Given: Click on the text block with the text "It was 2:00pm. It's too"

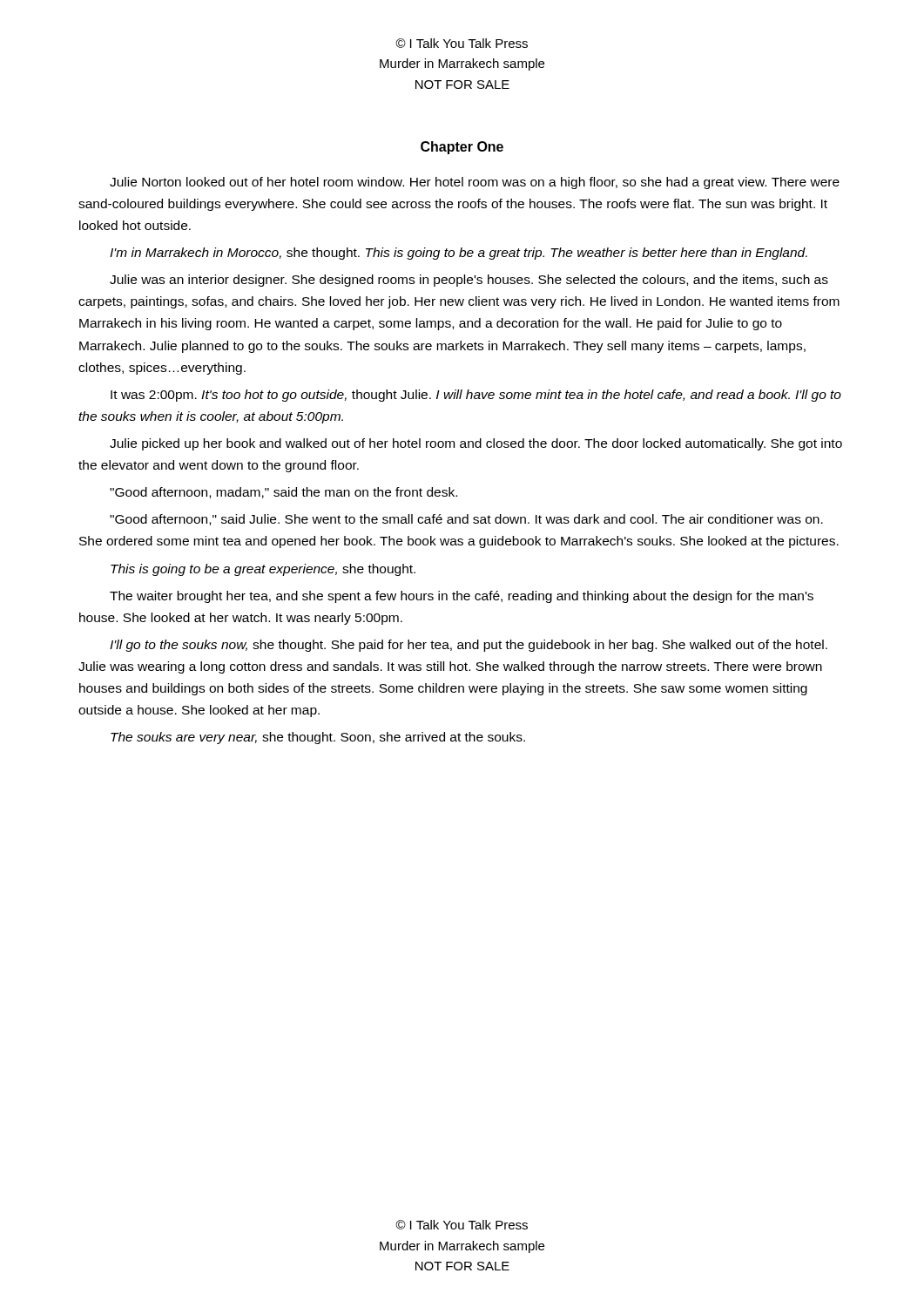Looking at the screenshot, I should (x=460, y=405).
